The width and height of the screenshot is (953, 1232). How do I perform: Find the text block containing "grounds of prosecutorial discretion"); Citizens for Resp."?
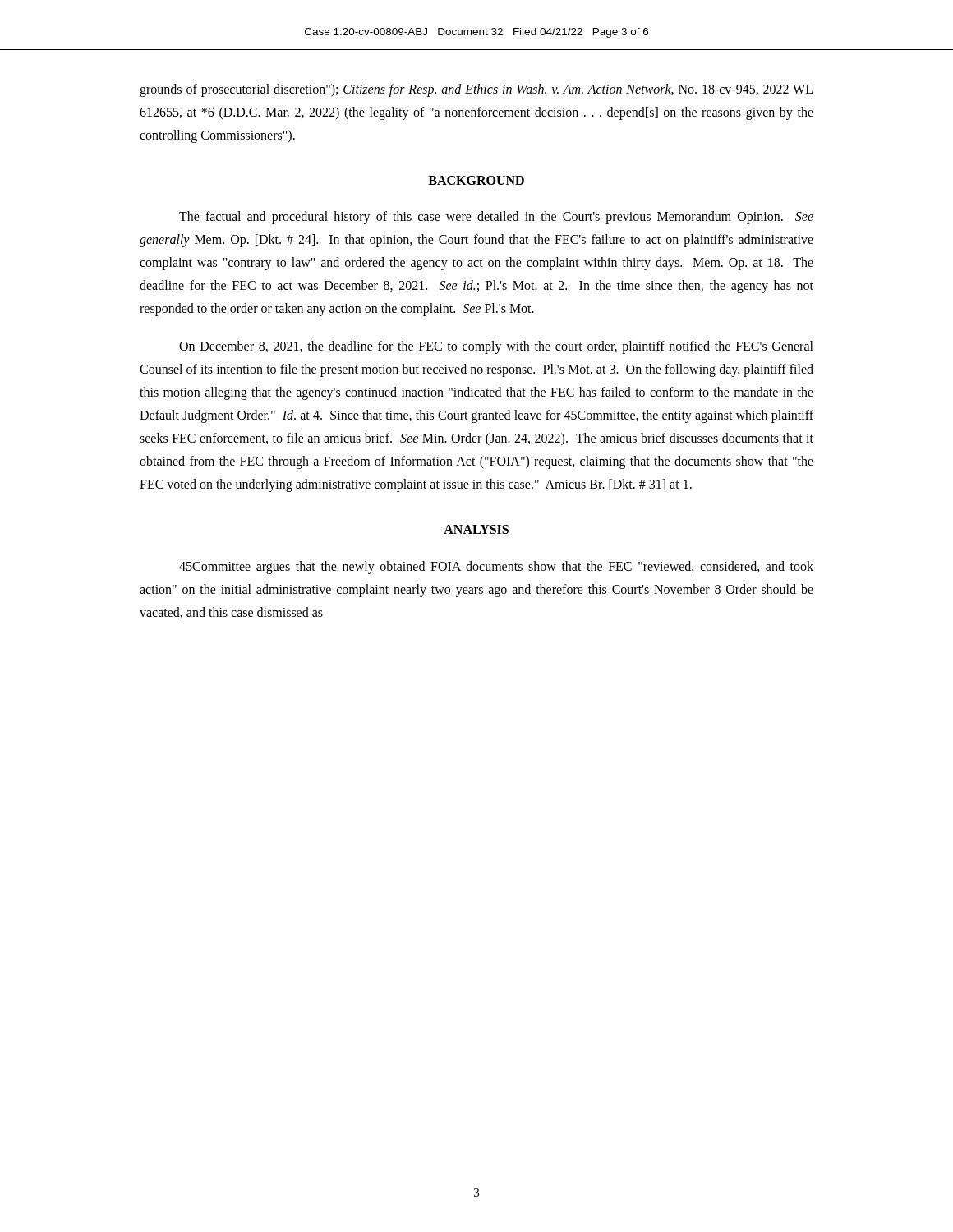(476, 112)
